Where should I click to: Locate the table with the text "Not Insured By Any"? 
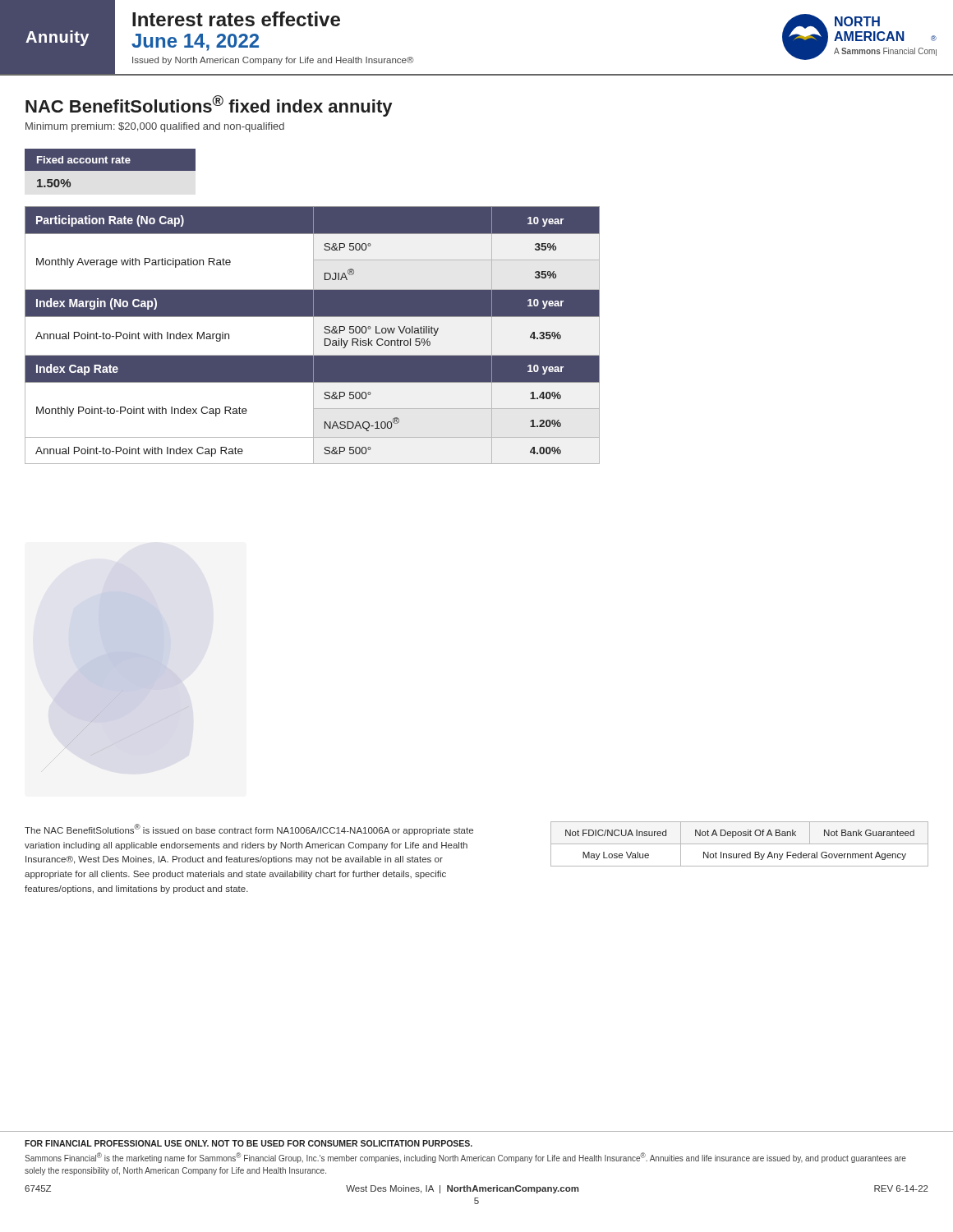739,844
